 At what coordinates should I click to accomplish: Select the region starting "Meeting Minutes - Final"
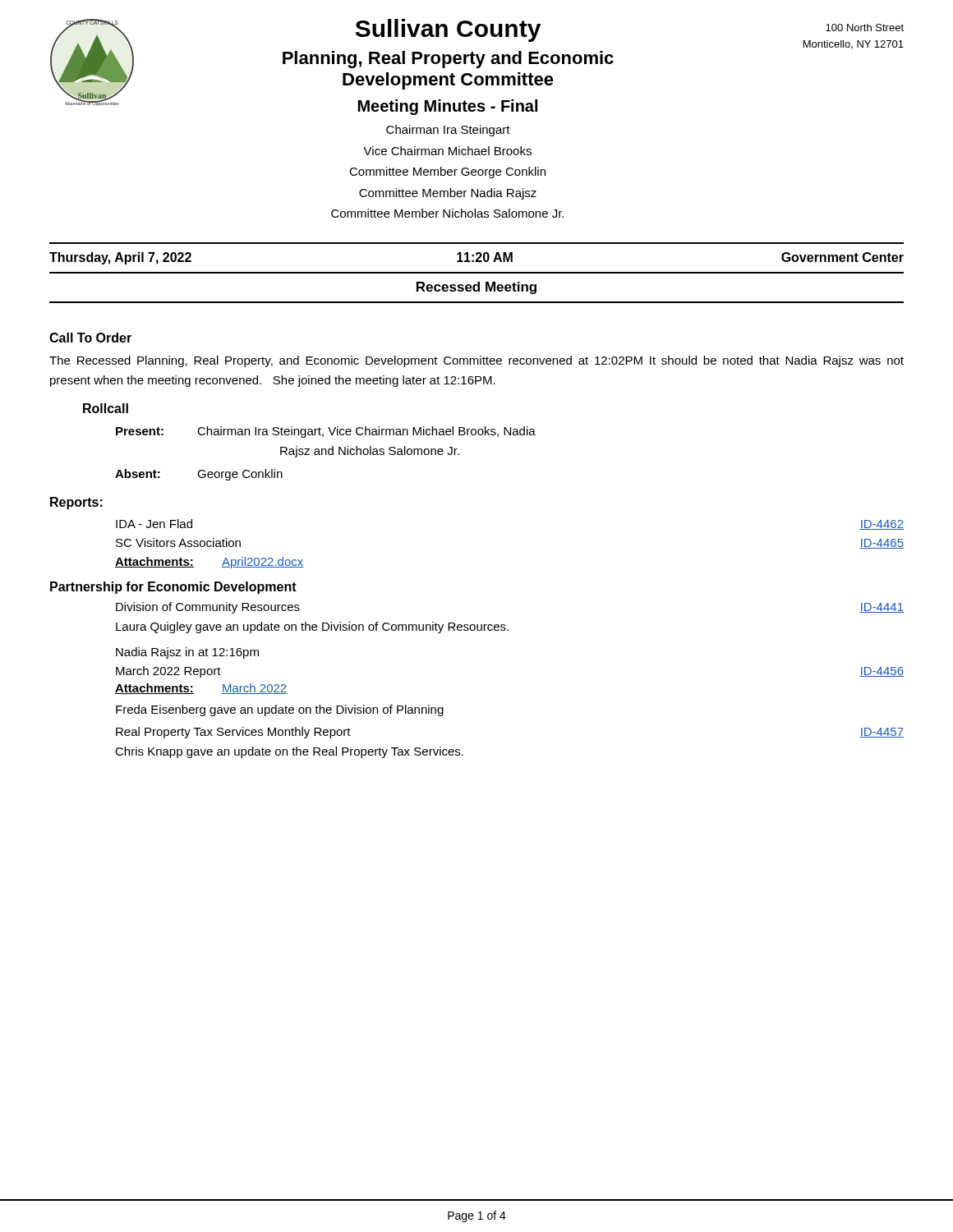pyautogui.click(x=448, y=106)
